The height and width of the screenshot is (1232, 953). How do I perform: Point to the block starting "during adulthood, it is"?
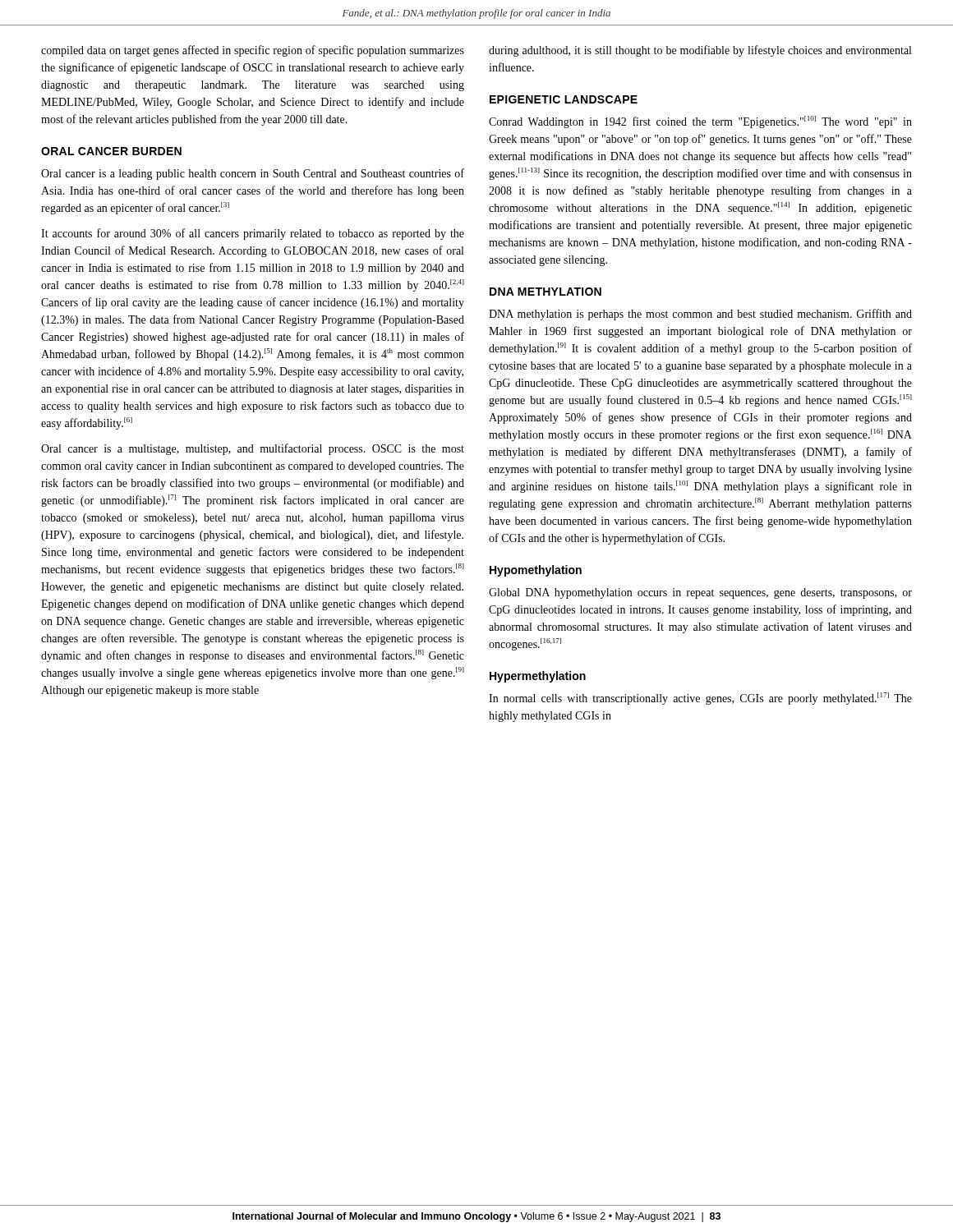[700, 59]
